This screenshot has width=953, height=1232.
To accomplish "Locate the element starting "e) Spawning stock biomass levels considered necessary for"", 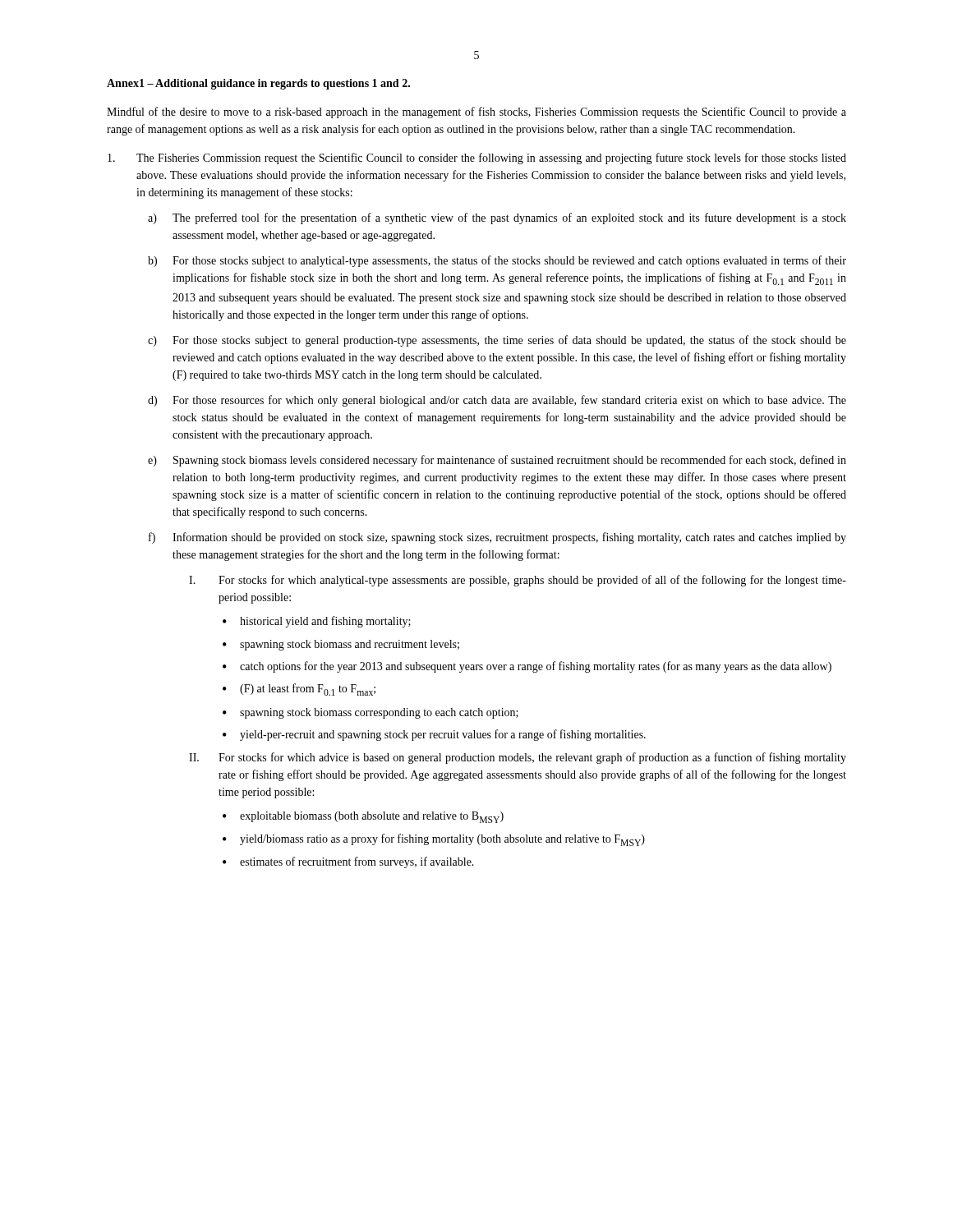I will (497, 487).
